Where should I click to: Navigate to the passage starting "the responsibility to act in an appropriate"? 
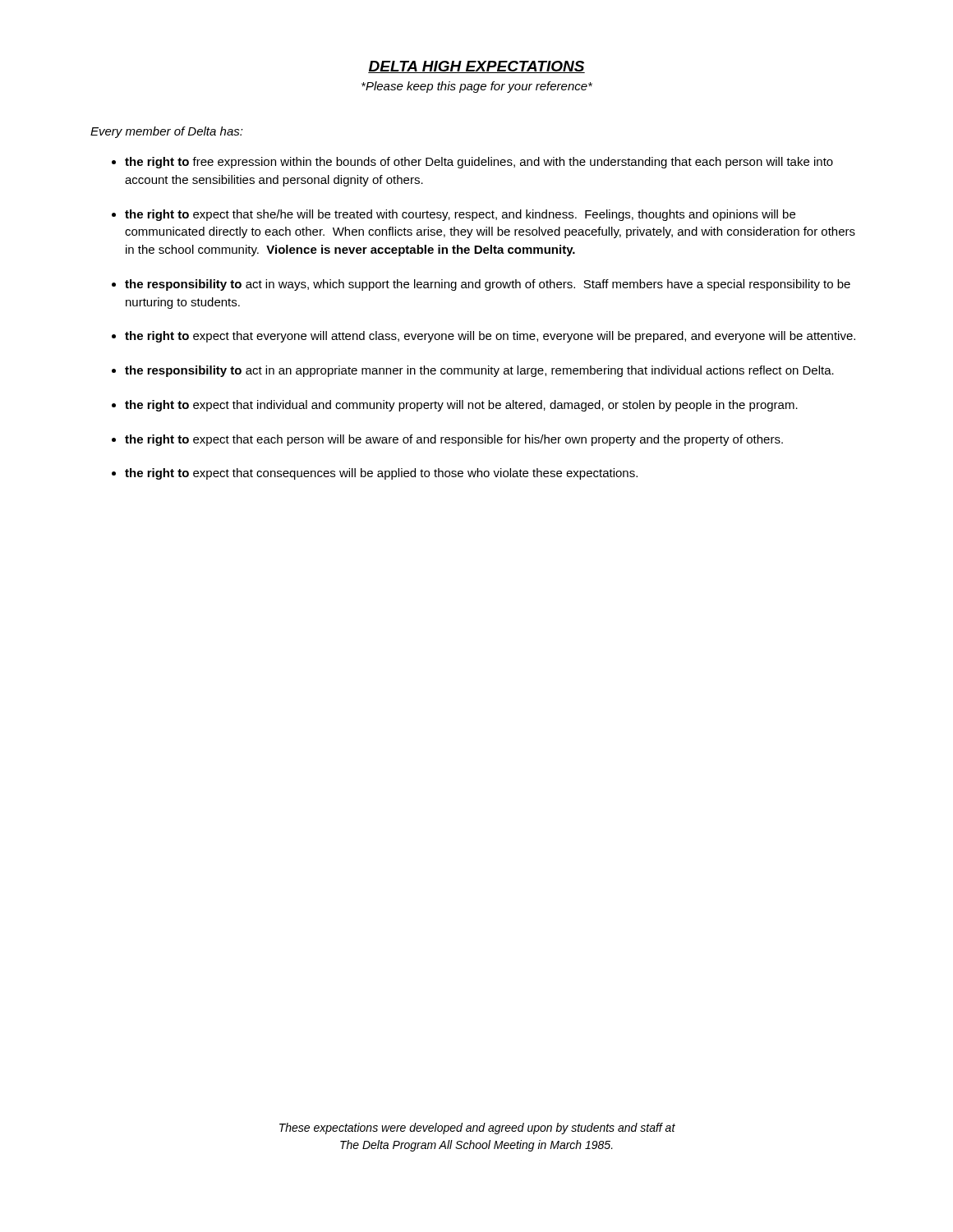pyautogui.click(x=480, y=370)
